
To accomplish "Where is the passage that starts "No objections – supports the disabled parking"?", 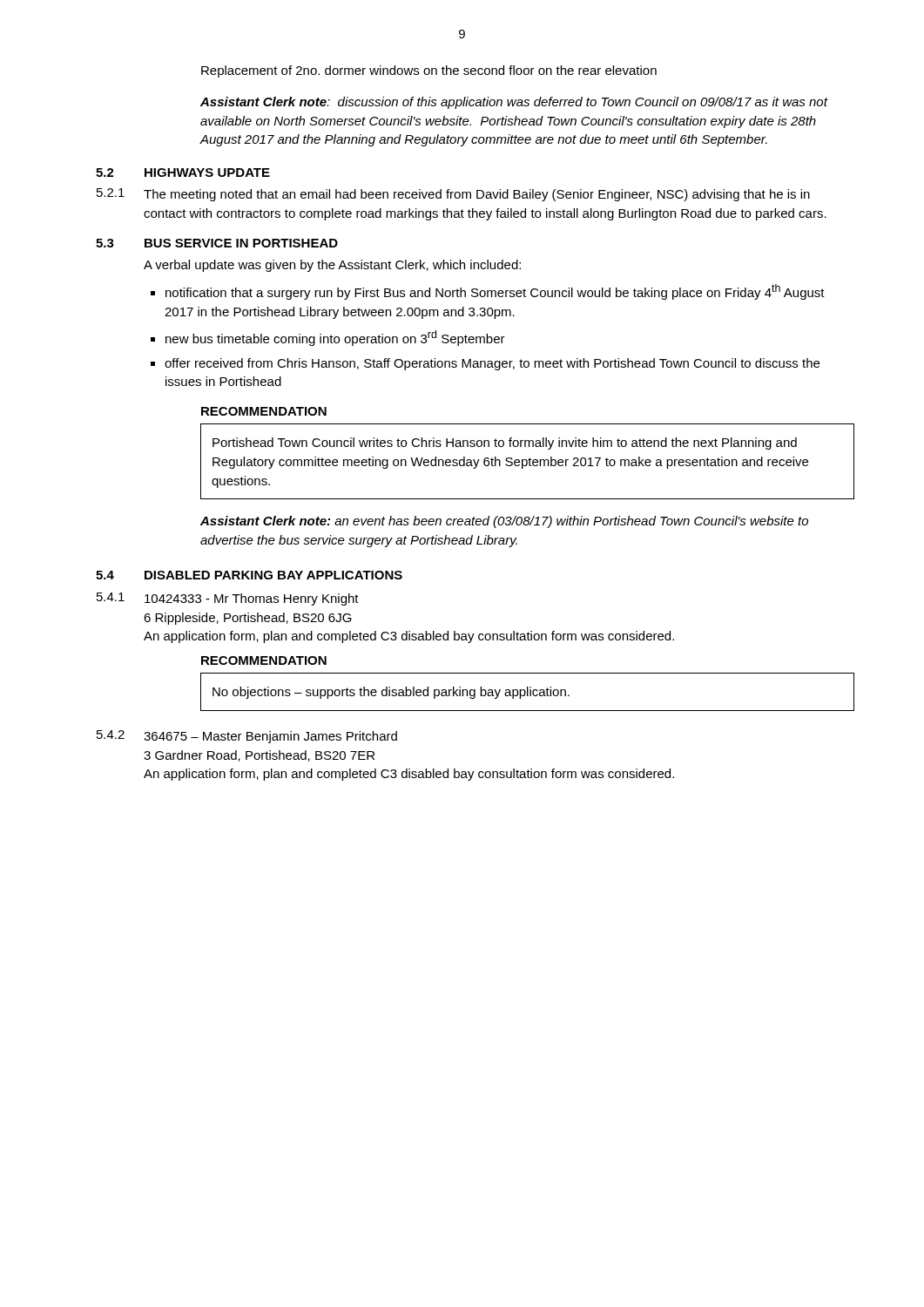I will coord(391,691).
